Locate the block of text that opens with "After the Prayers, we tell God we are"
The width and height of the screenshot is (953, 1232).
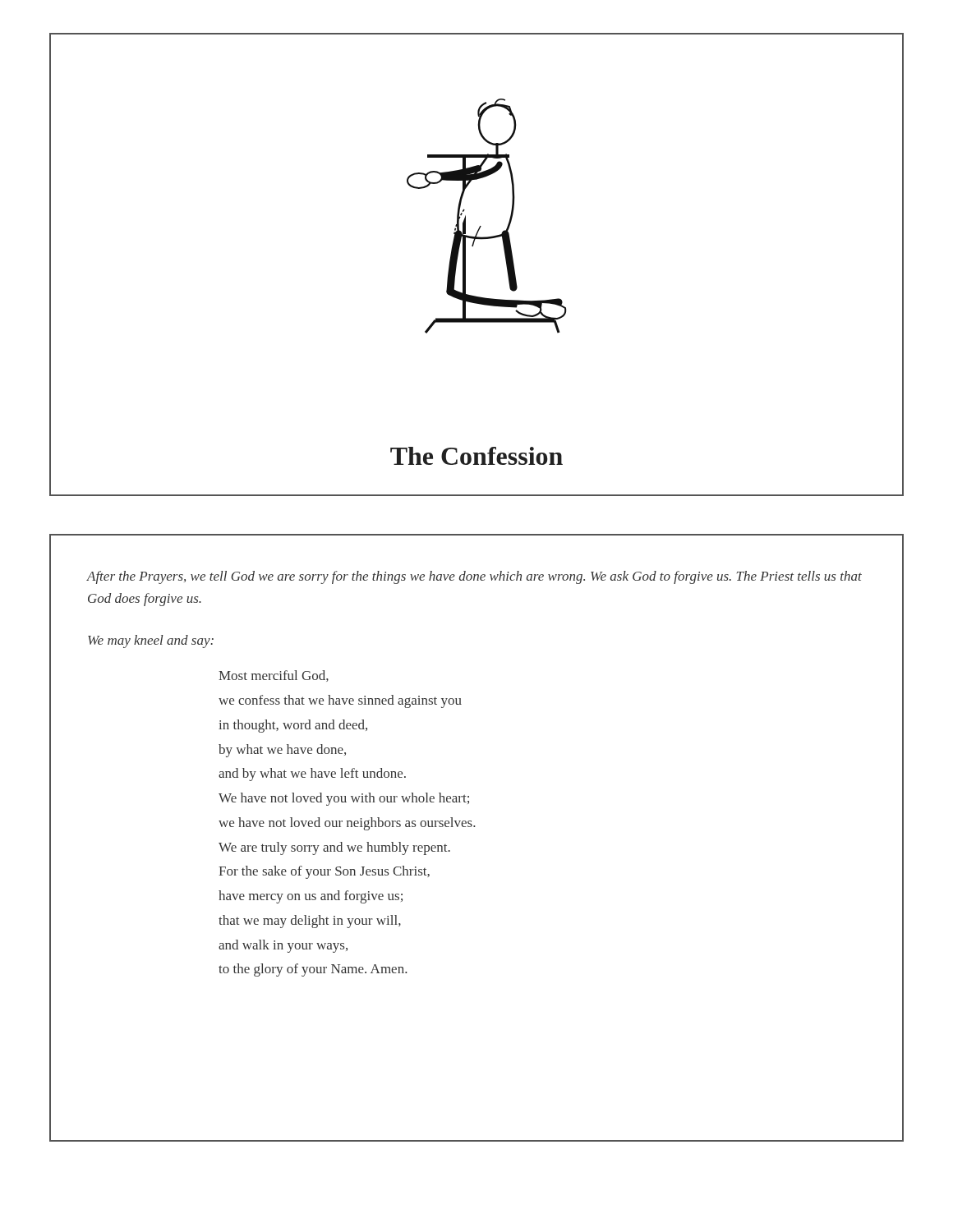474,587
